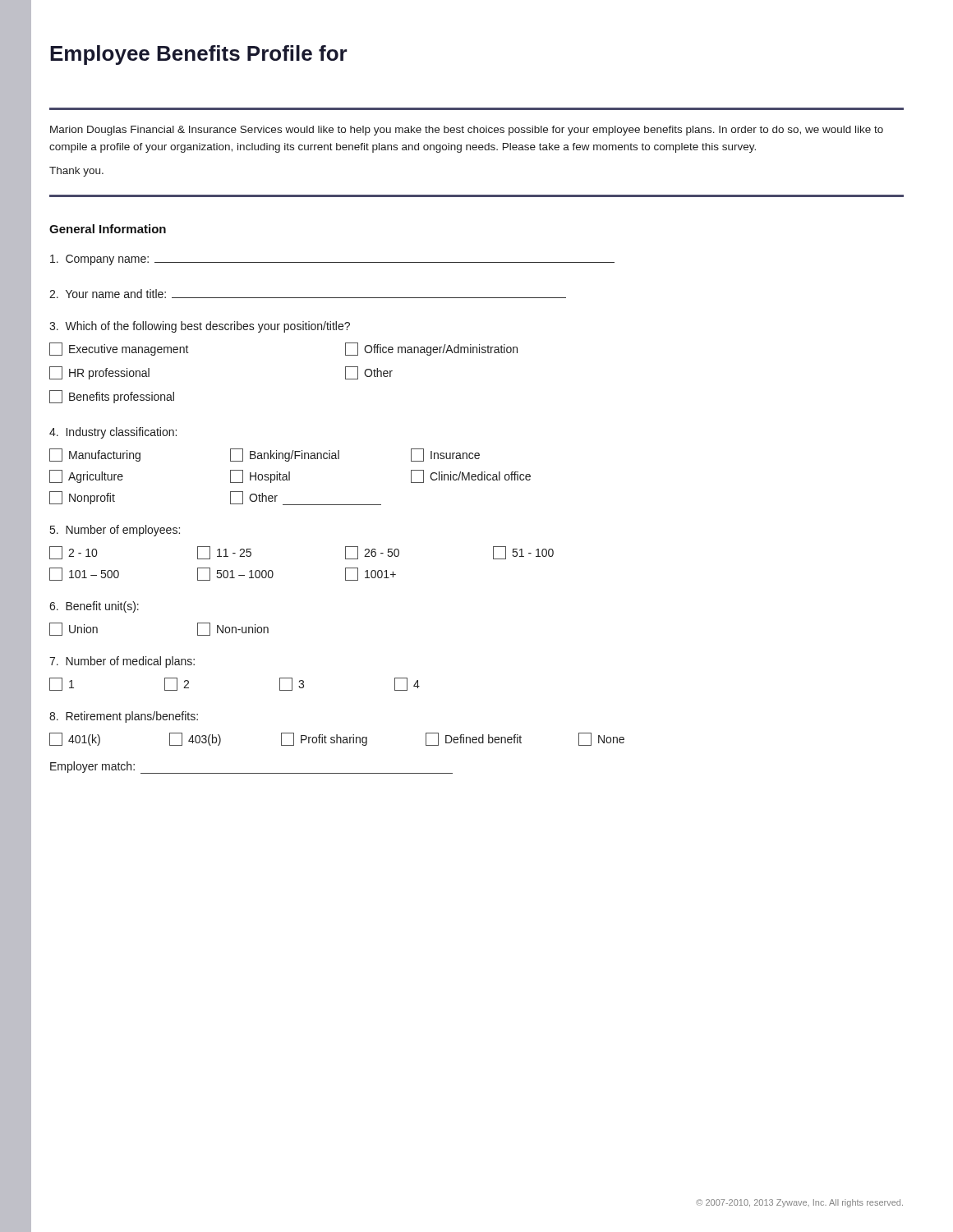This screenshot has height=1232, width=953.
Task: Find "2. Your name and title:" on this page
Action: [x=476, y=293]
